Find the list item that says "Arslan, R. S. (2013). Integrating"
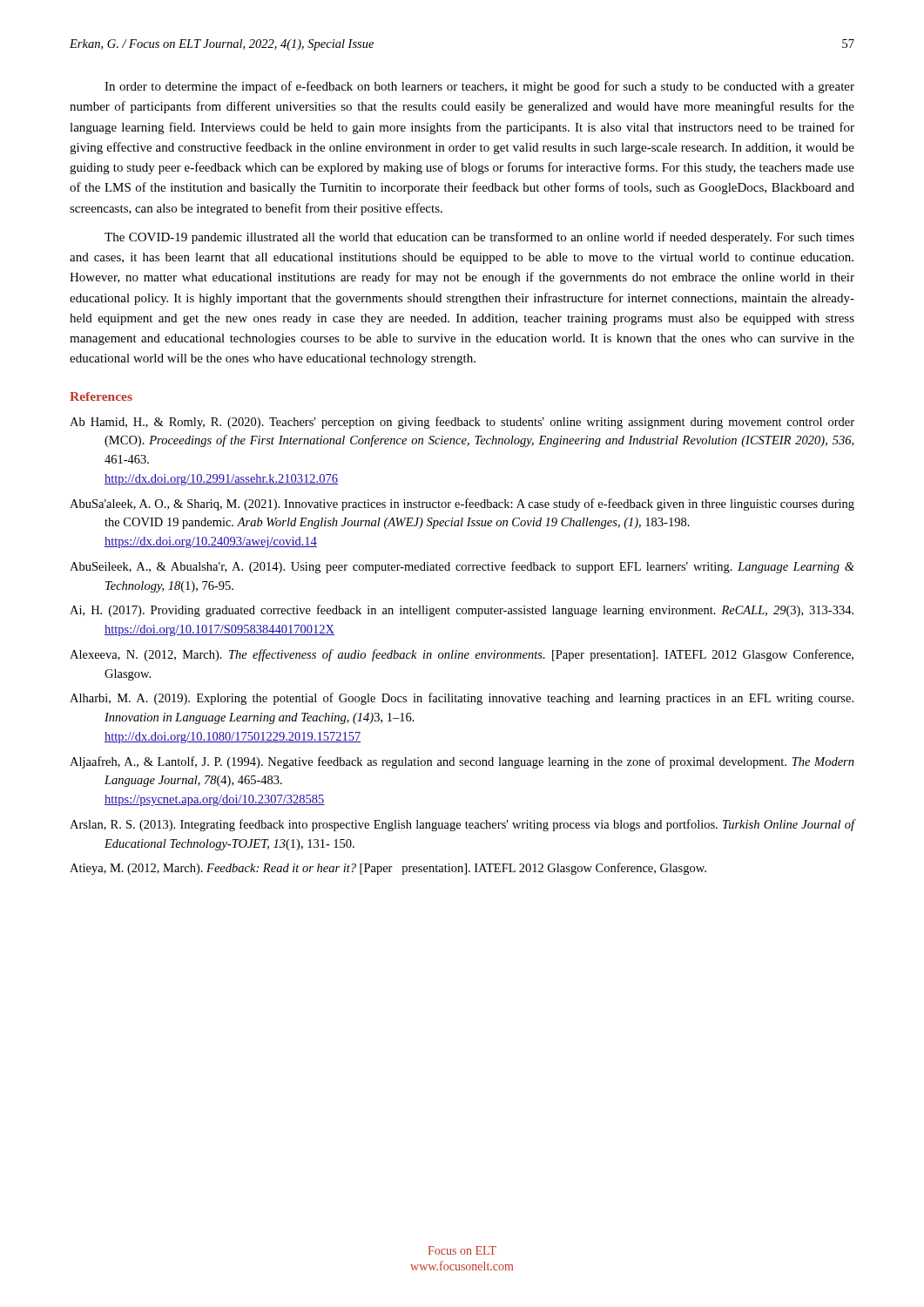Viewport: 924px width, 1307px height. [x=462, y=834]
